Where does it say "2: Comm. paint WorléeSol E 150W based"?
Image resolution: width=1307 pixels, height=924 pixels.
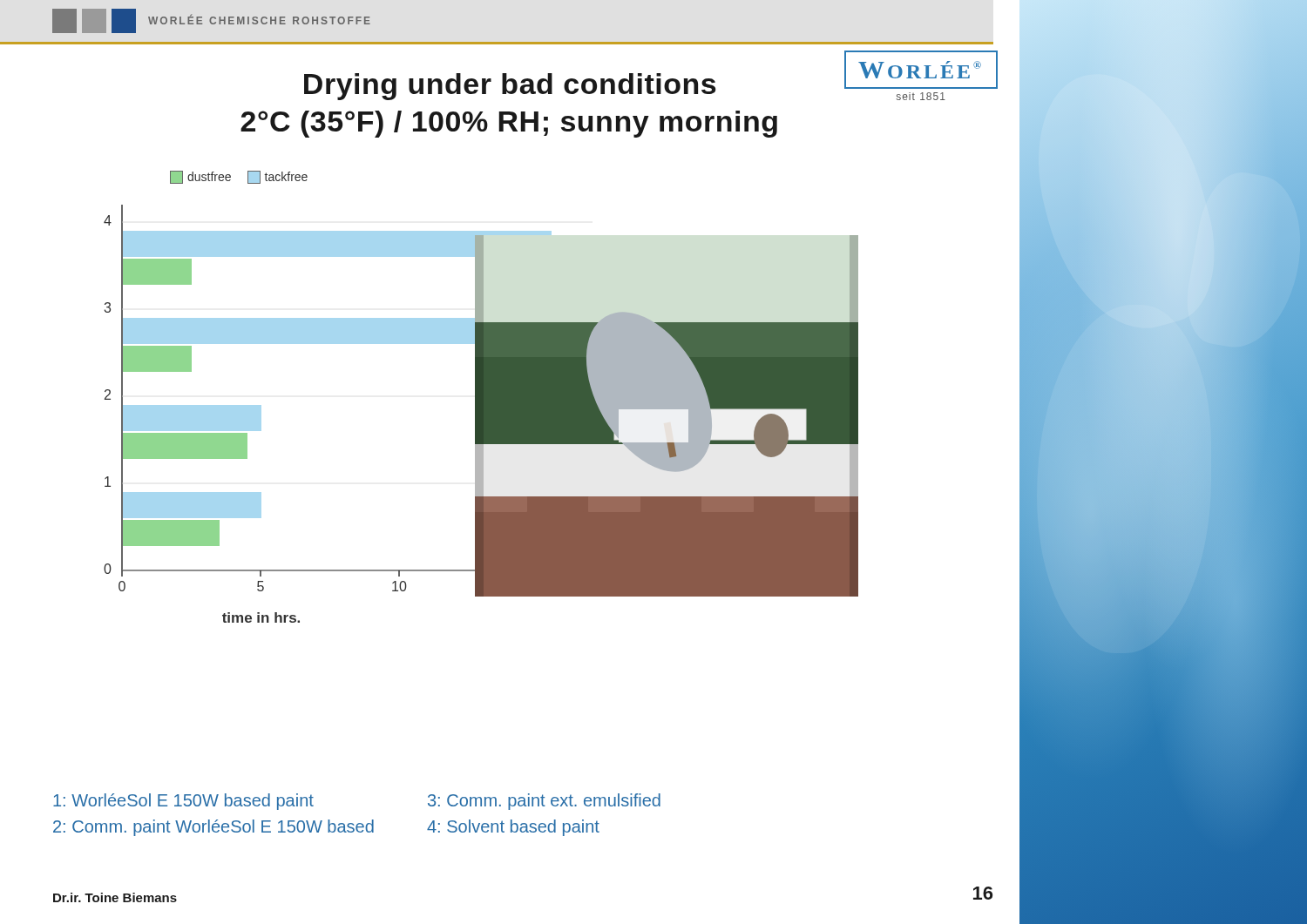pos(213,826)
